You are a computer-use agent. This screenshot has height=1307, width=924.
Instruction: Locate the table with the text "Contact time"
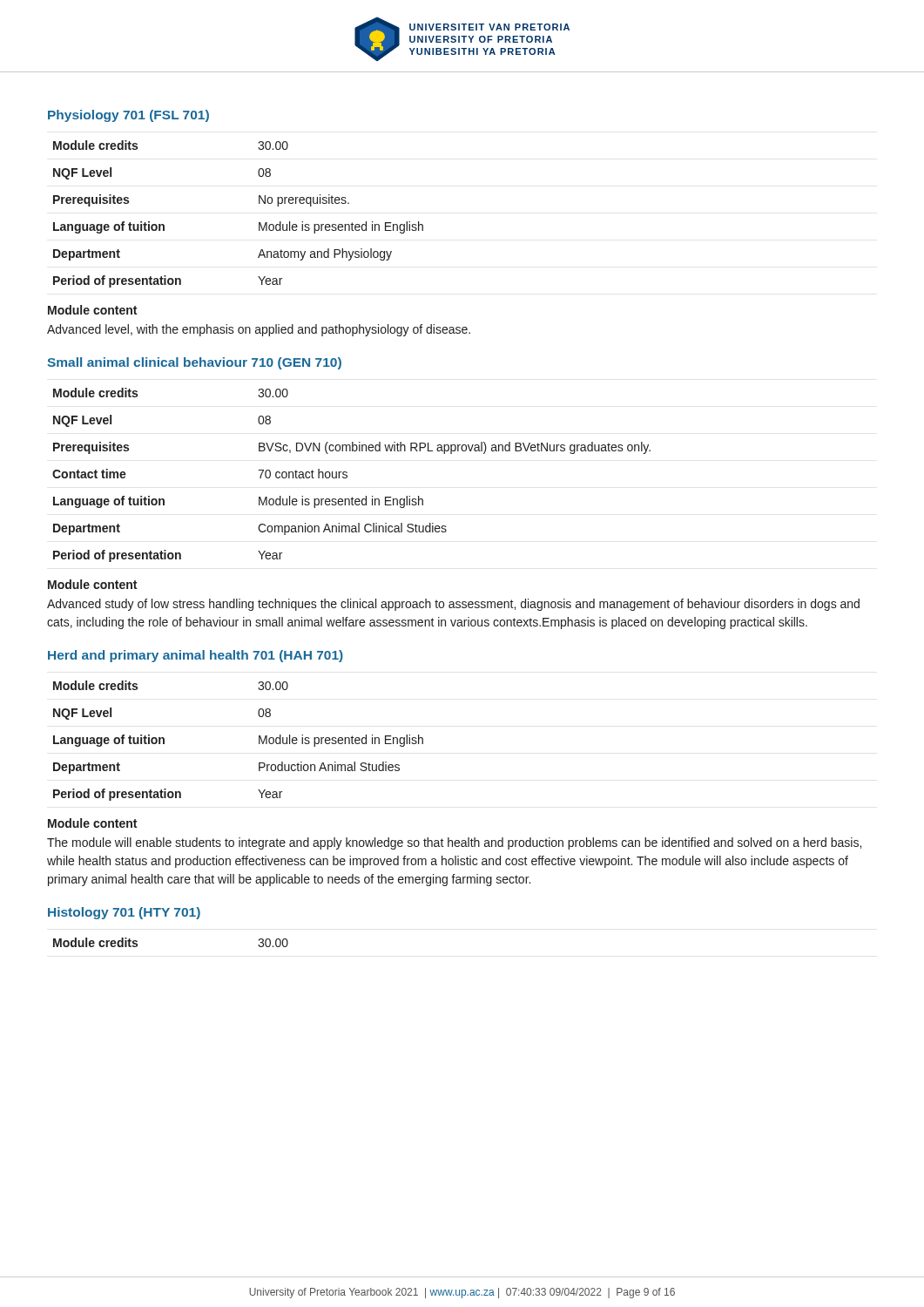(x=462, y=474)
